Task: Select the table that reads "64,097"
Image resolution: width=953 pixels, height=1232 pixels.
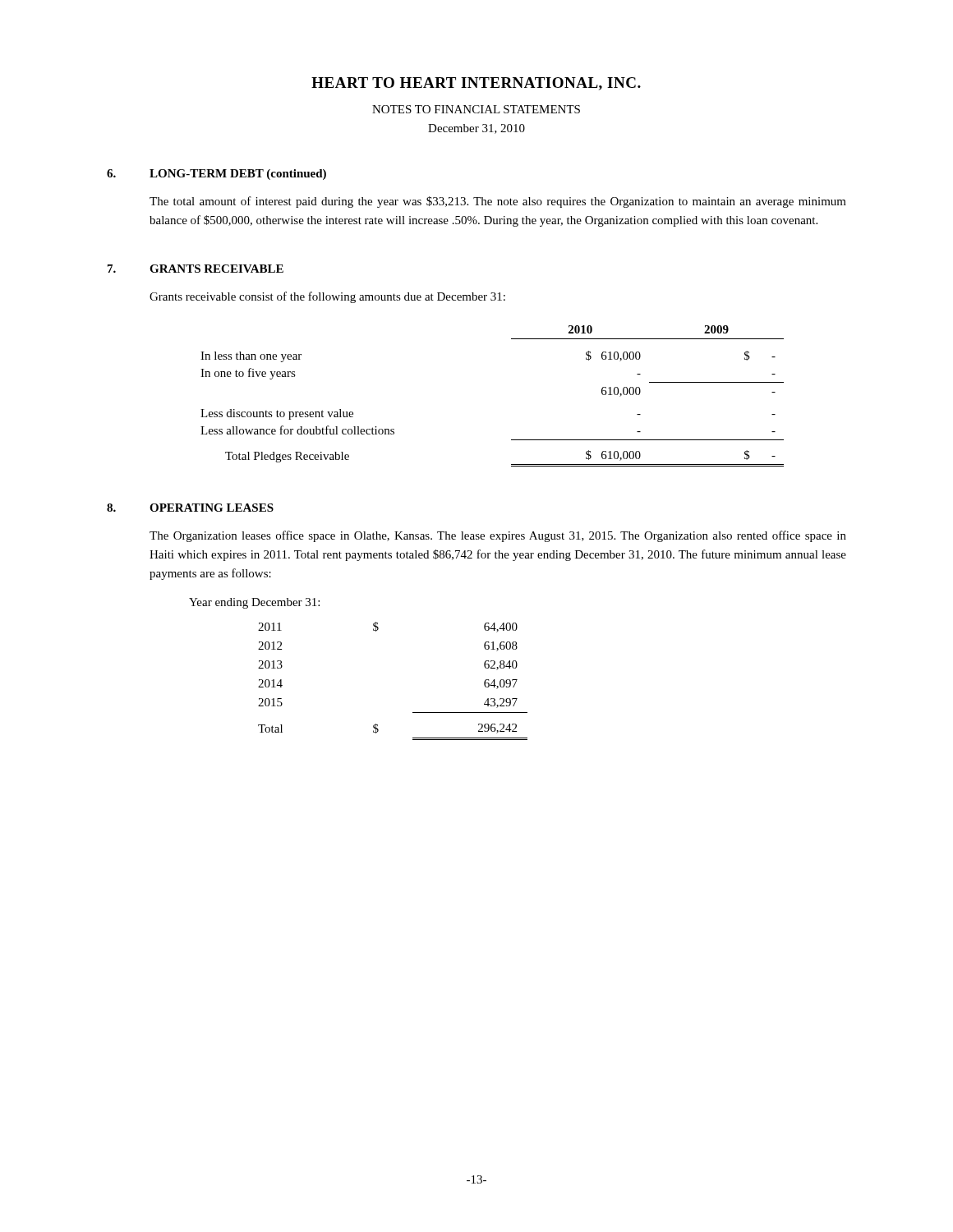Action: tap(498, 678)
